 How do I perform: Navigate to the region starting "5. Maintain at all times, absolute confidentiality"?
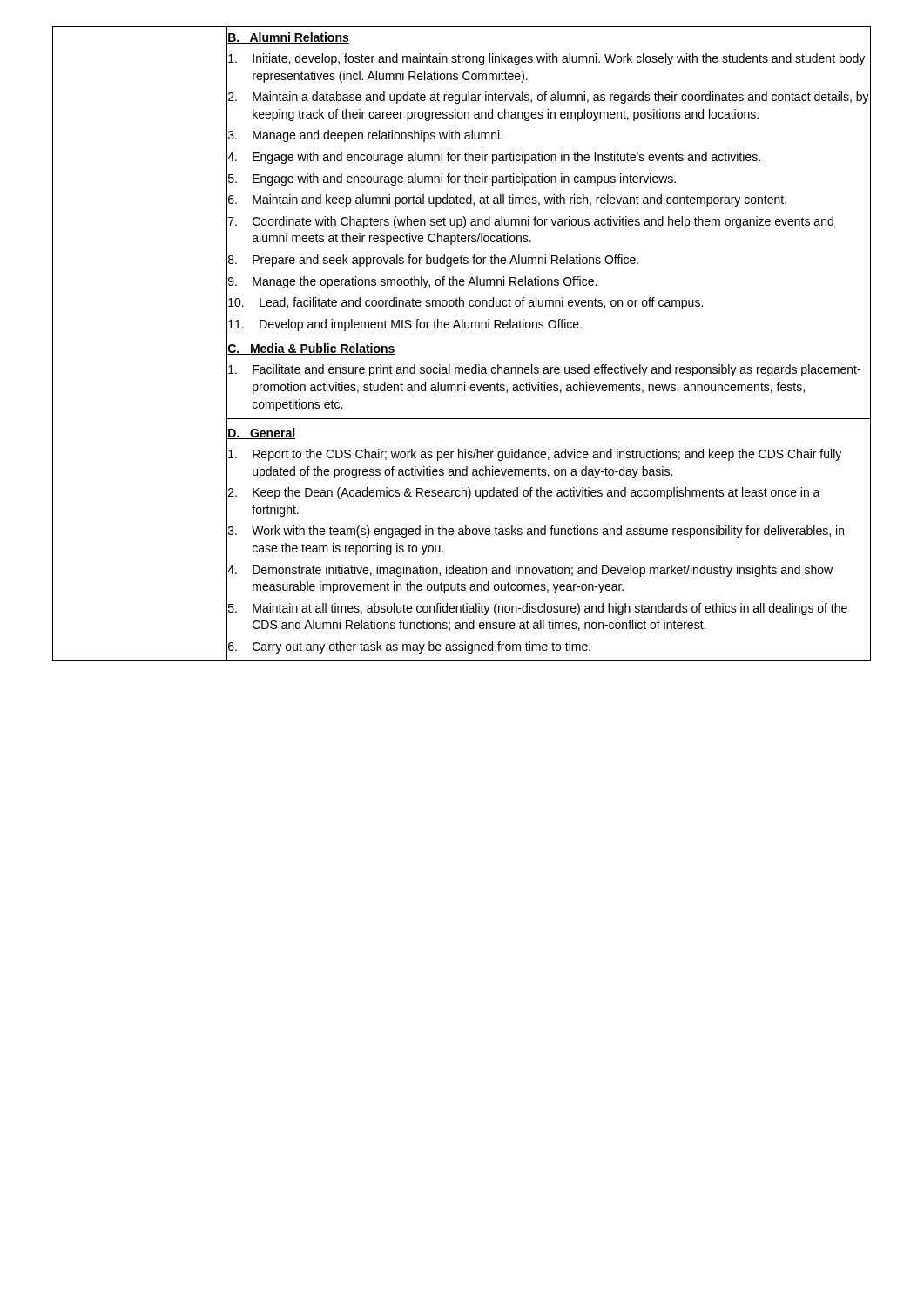pyautogui.click(x=549, y=617)
